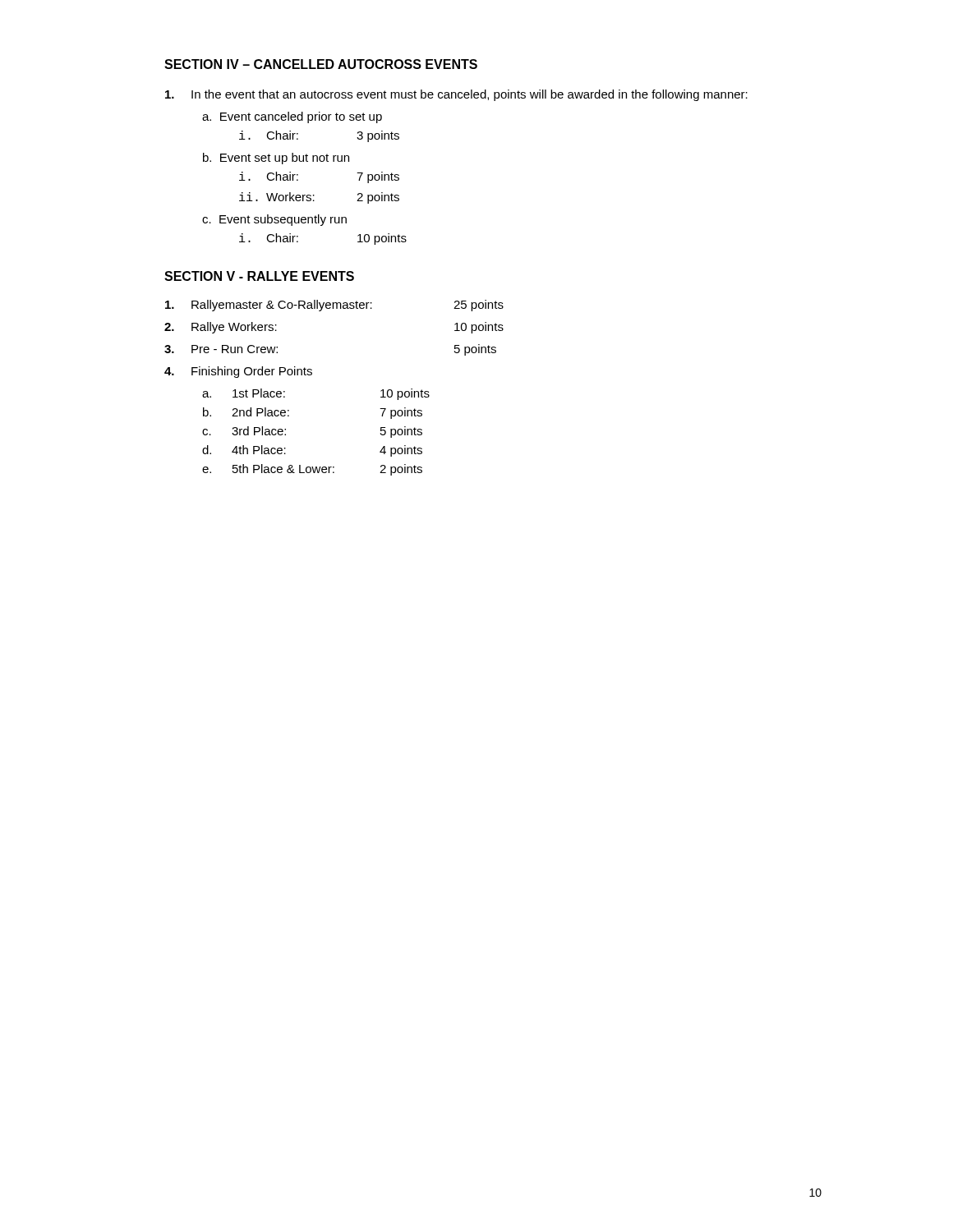This screenshot has width=953, height=1232.
Task: Point to "e. 5th Place & Lower: 2 points"
Action: click(312, 469)
